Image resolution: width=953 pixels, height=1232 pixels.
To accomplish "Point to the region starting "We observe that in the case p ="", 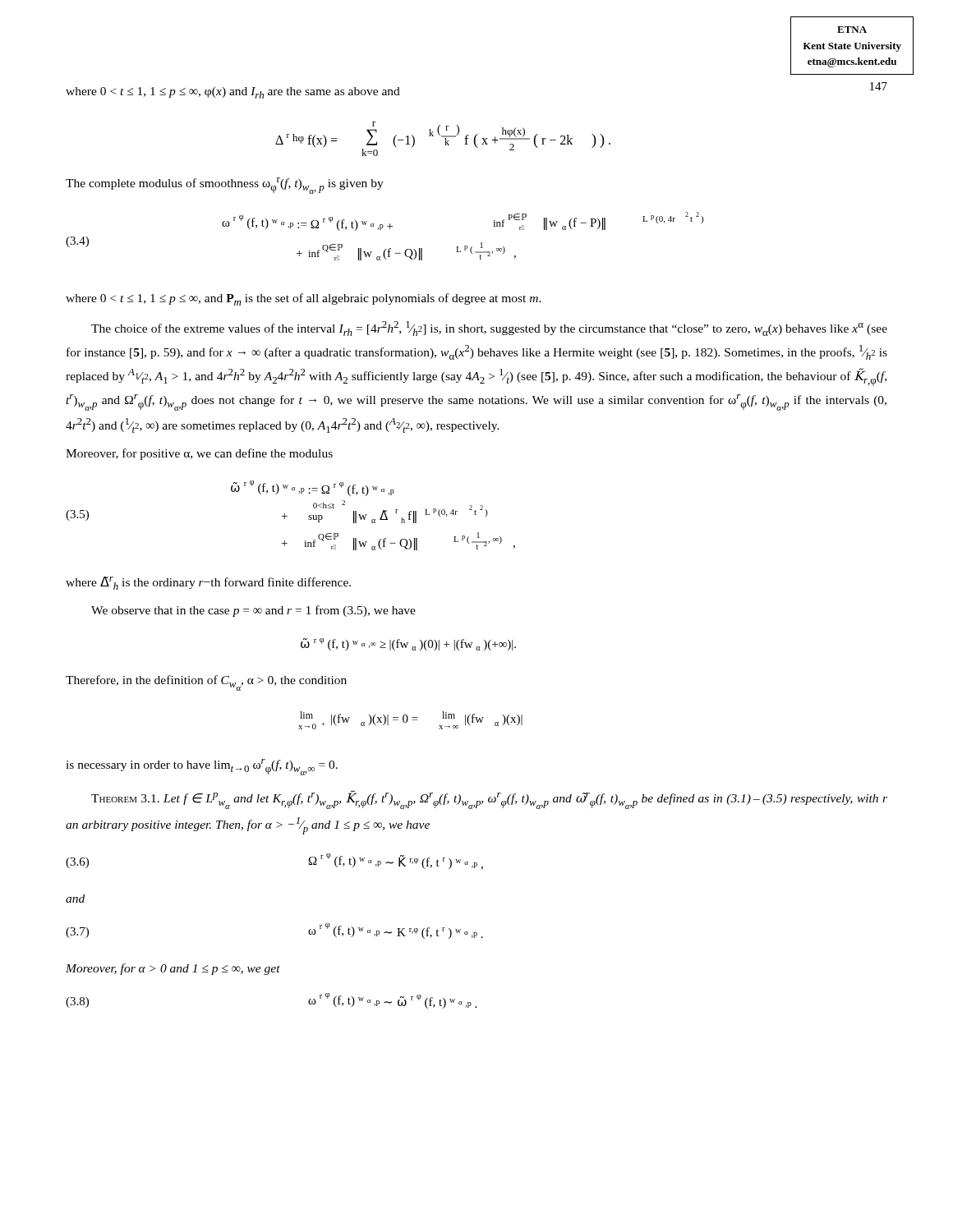I will [x=253, y=611].
